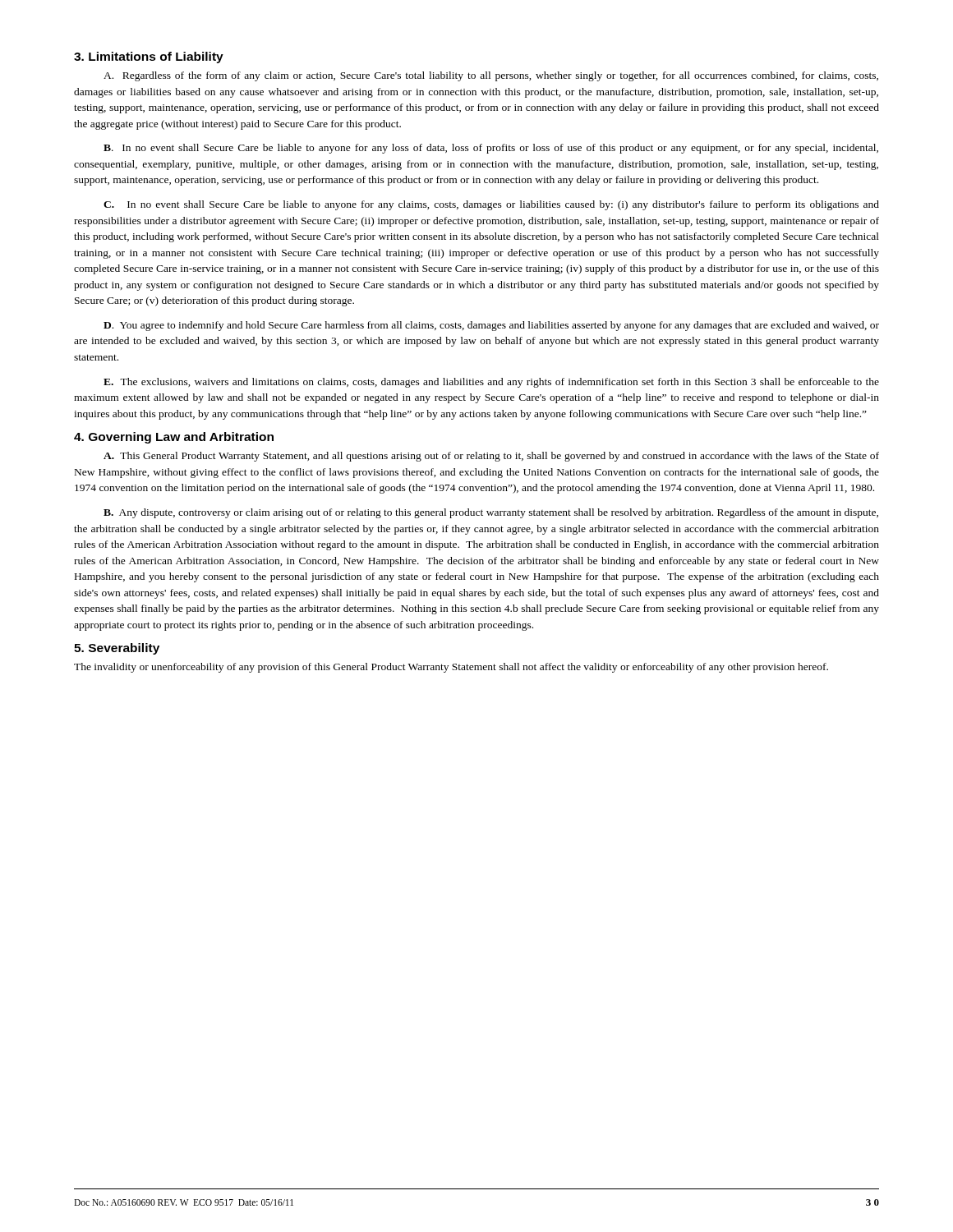Point to the block beginning "C. In no event shall Secure Care"

tap(476, 252)
